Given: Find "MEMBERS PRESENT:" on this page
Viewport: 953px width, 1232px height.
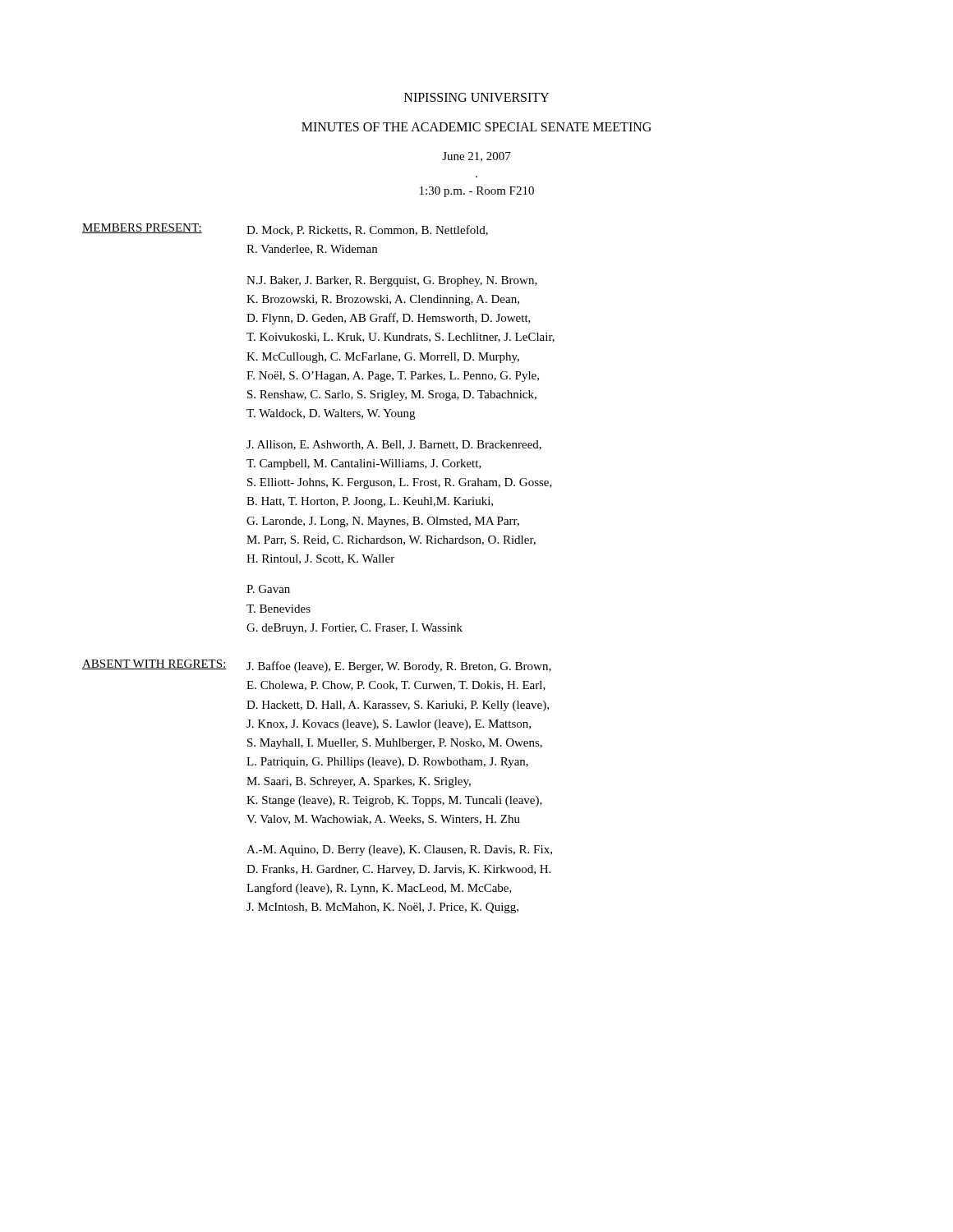Looking at the screenshot, I should point(142,227).
